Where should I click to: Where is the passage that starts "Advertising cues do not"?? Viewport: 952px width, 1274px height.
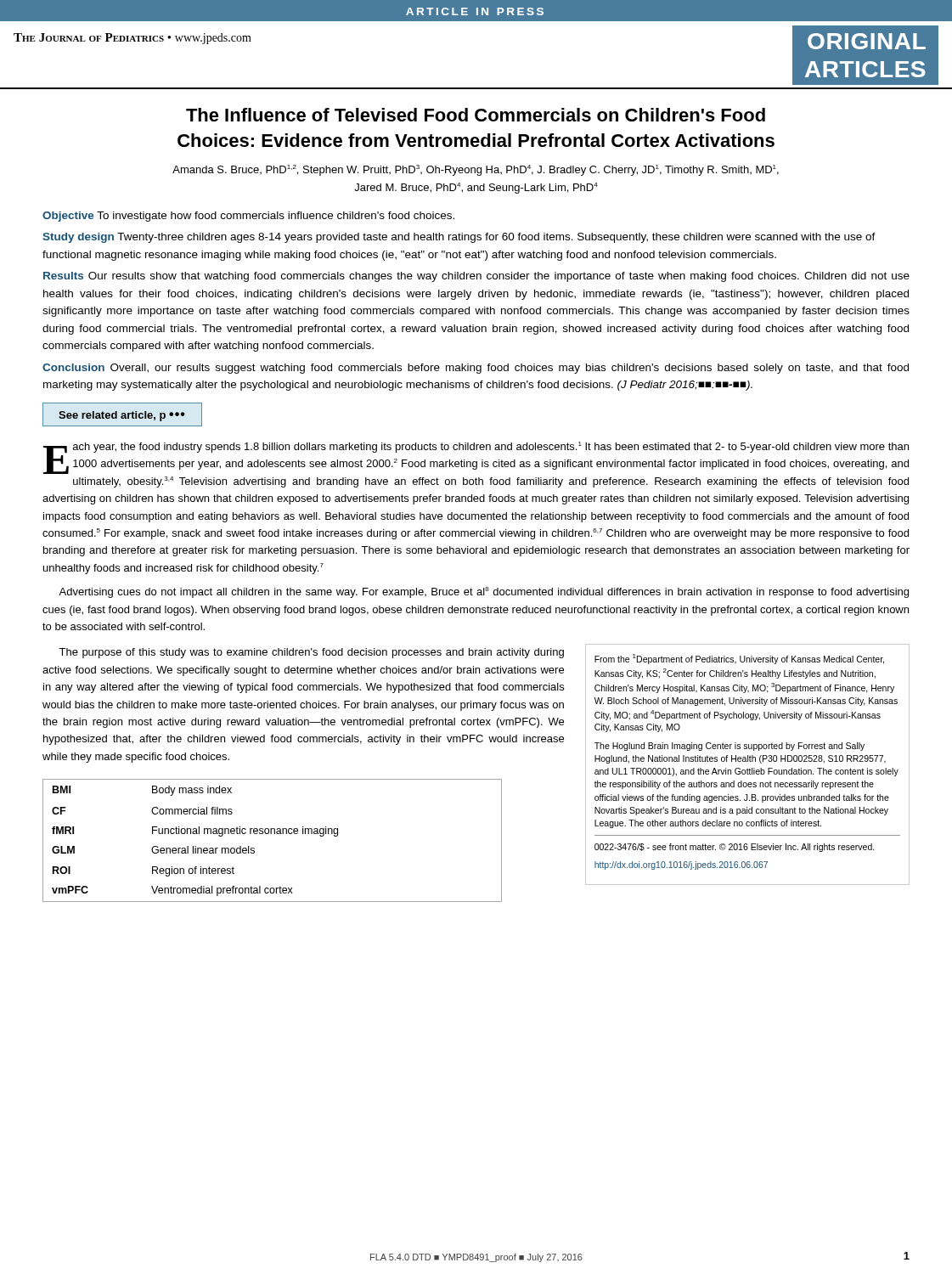tap(476, 609)
